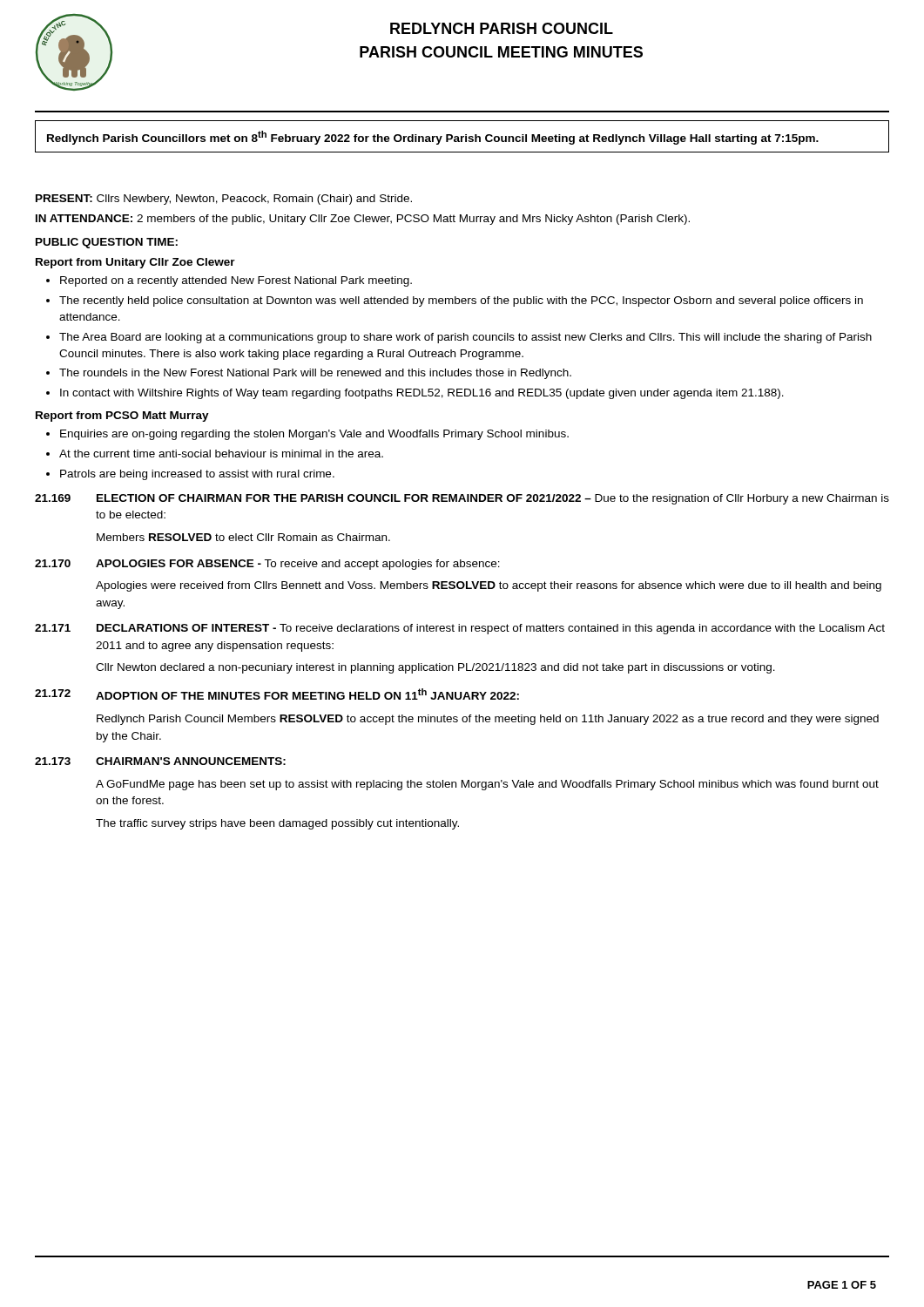Locate the list item containing "The recently held police"

461,308
